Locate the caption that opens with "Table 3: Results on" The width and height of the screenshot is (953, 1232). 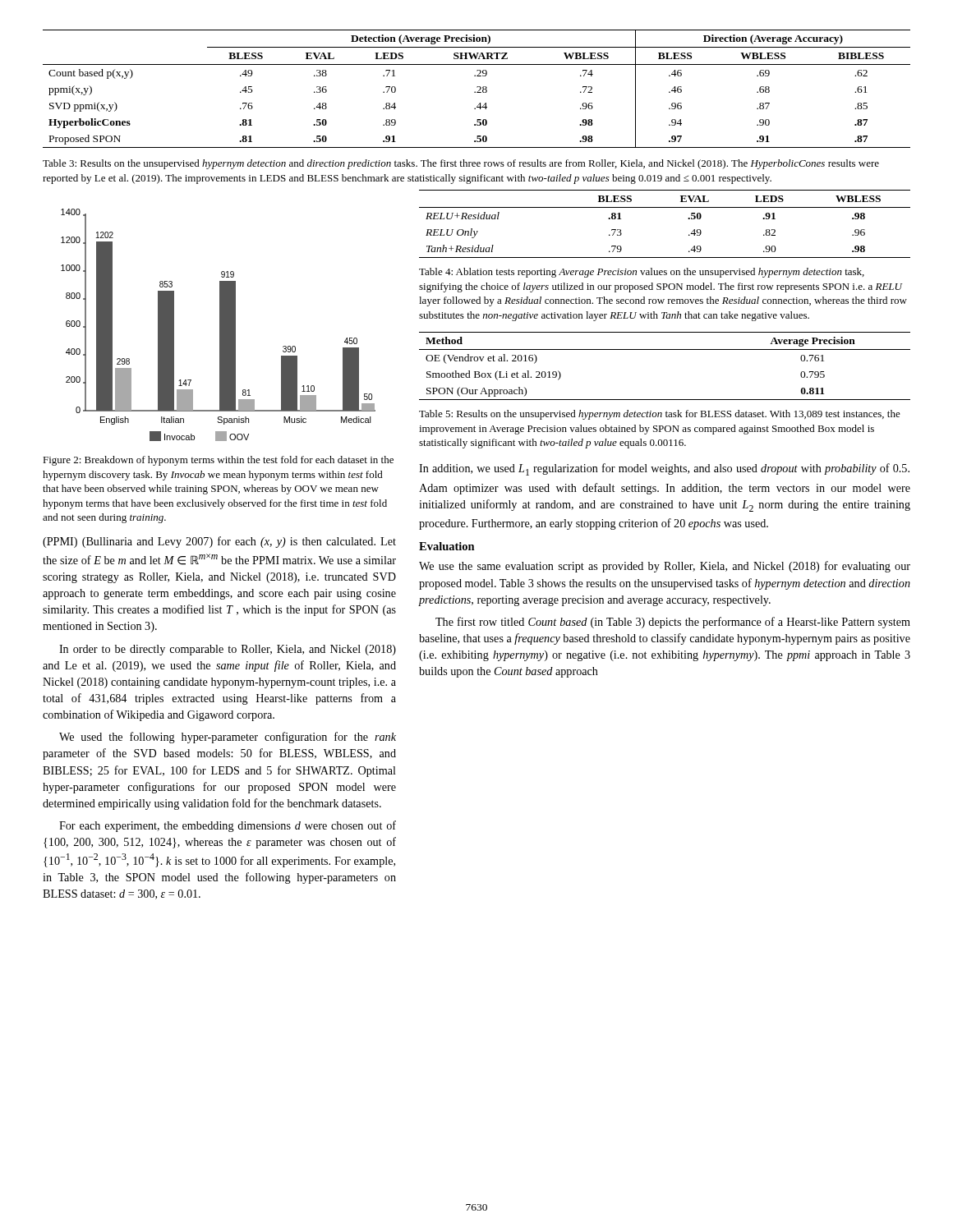(461, 170)
